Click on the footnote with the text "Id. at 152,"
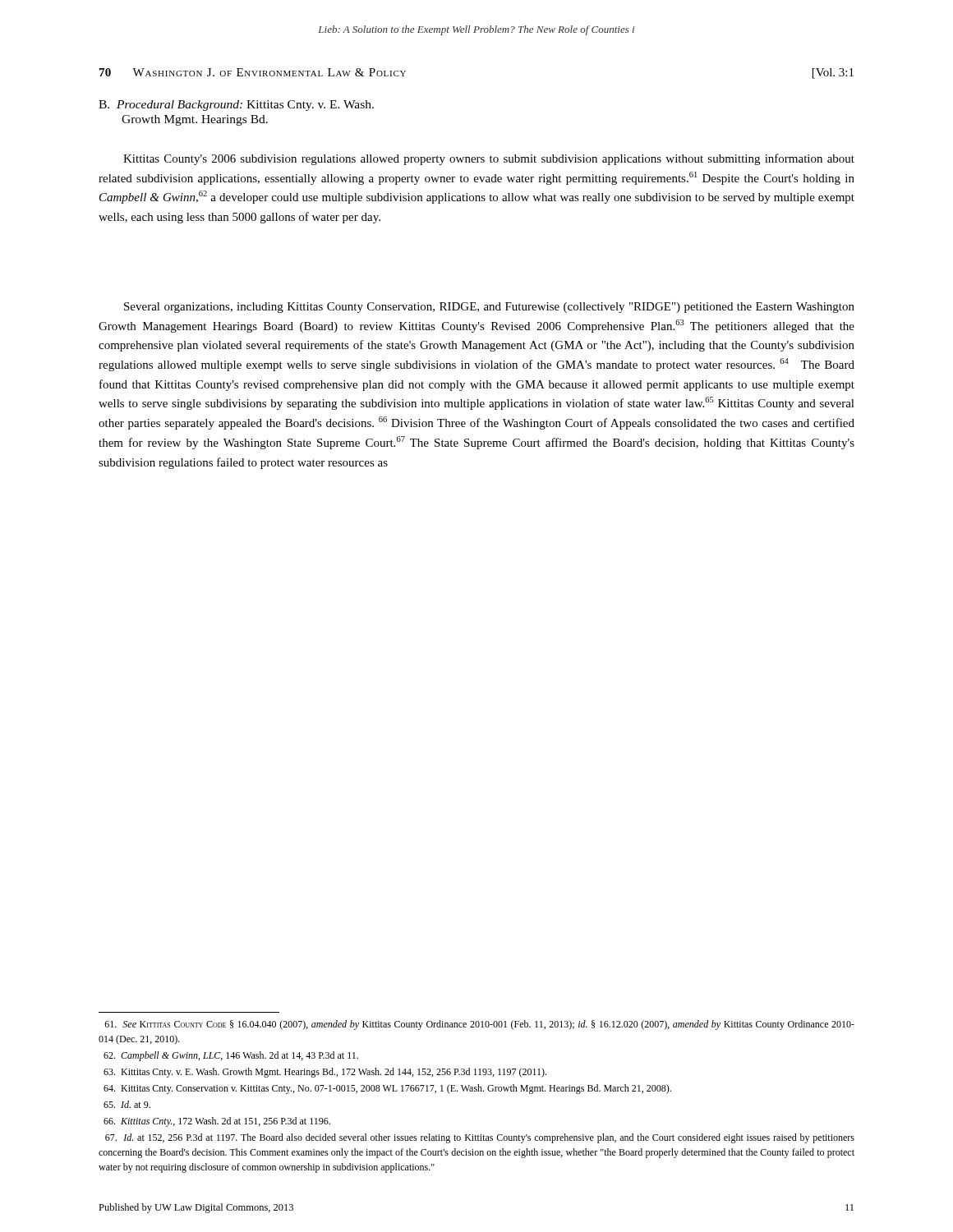The height and width of the screenshot is (1232, 953). tap(476, 1152)
